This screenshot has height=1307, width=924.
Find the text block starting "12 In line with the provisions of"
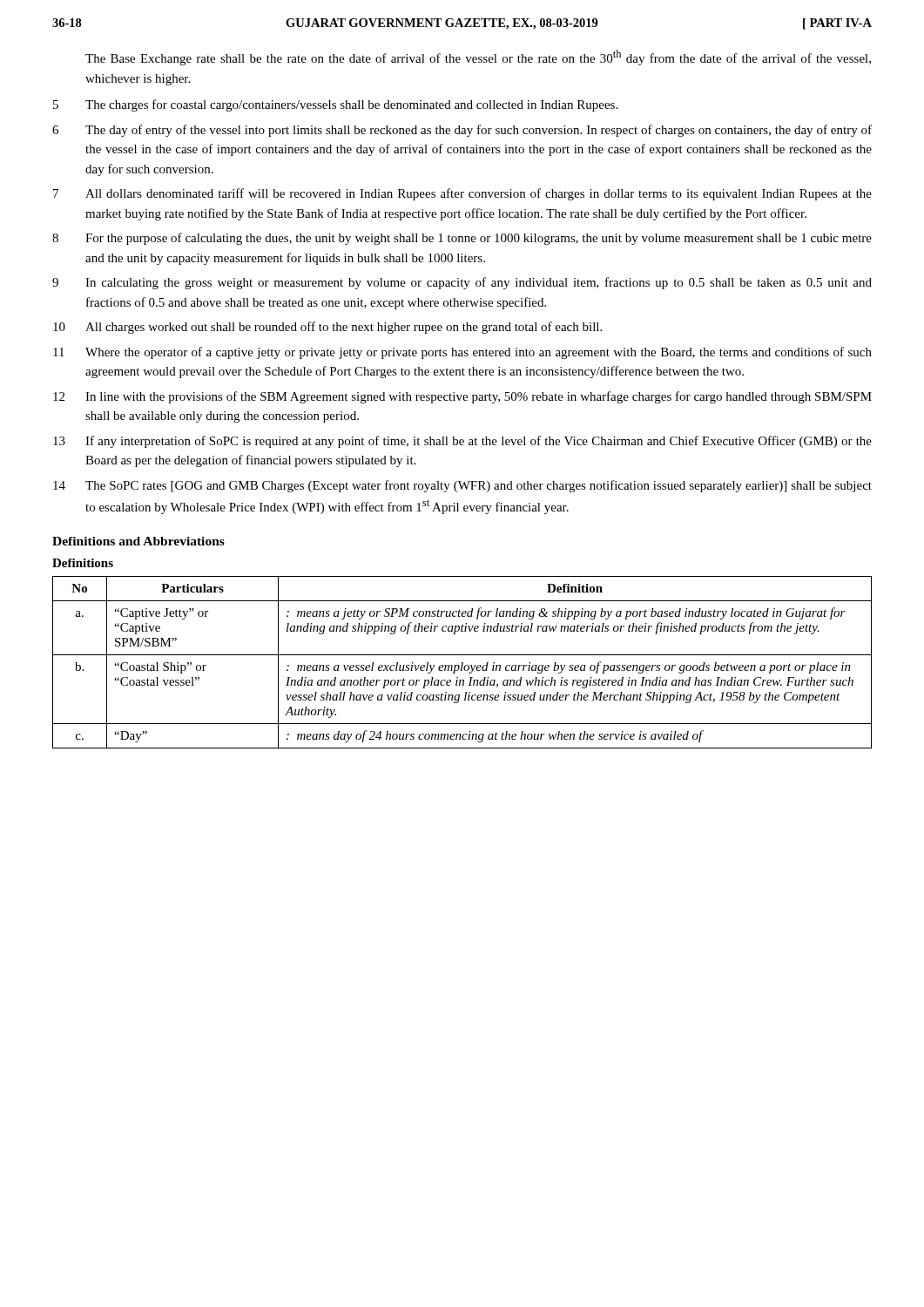pyautogui.click(x=462, y=406)
